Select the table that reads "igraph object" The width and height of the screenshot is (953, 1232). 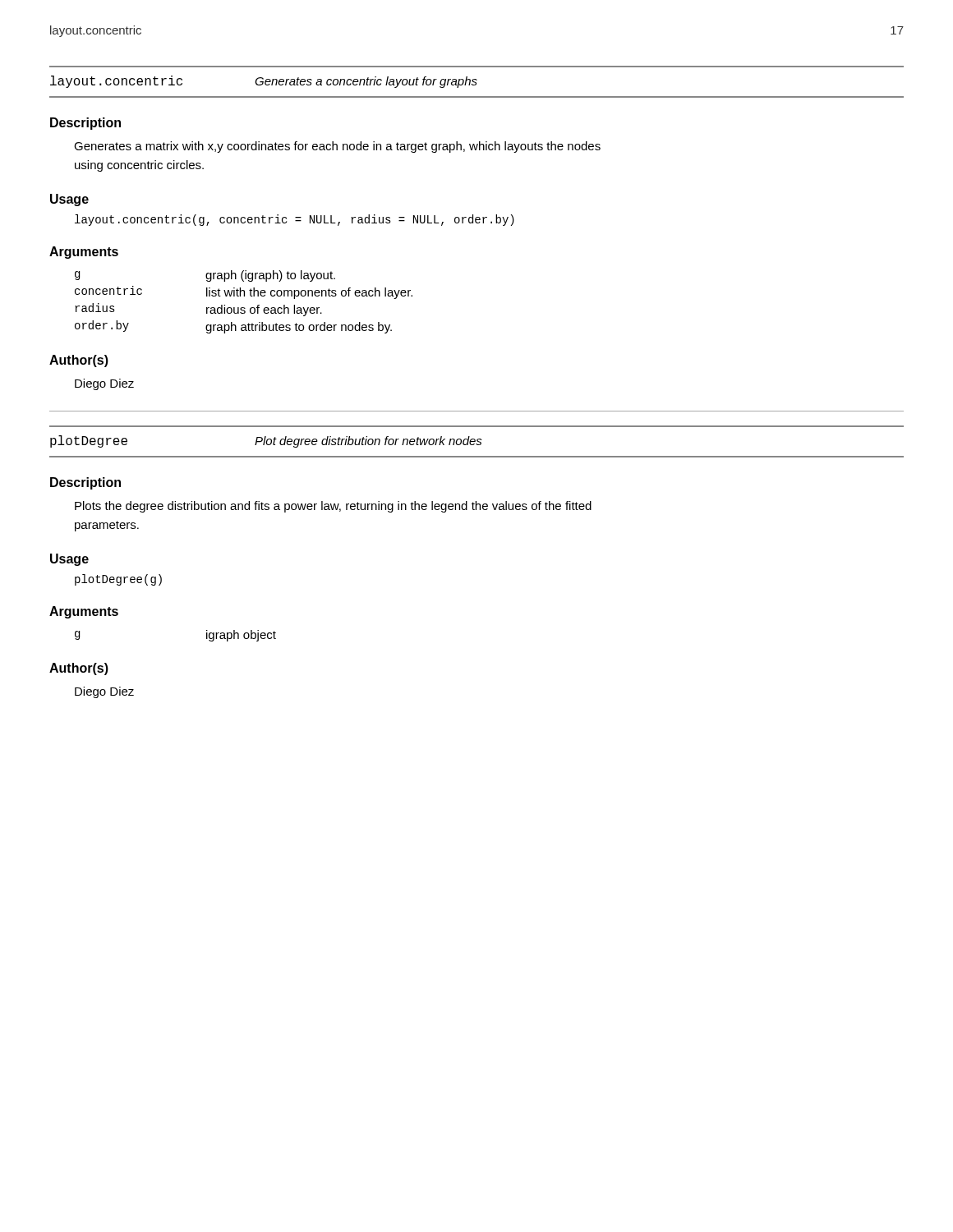476,634
